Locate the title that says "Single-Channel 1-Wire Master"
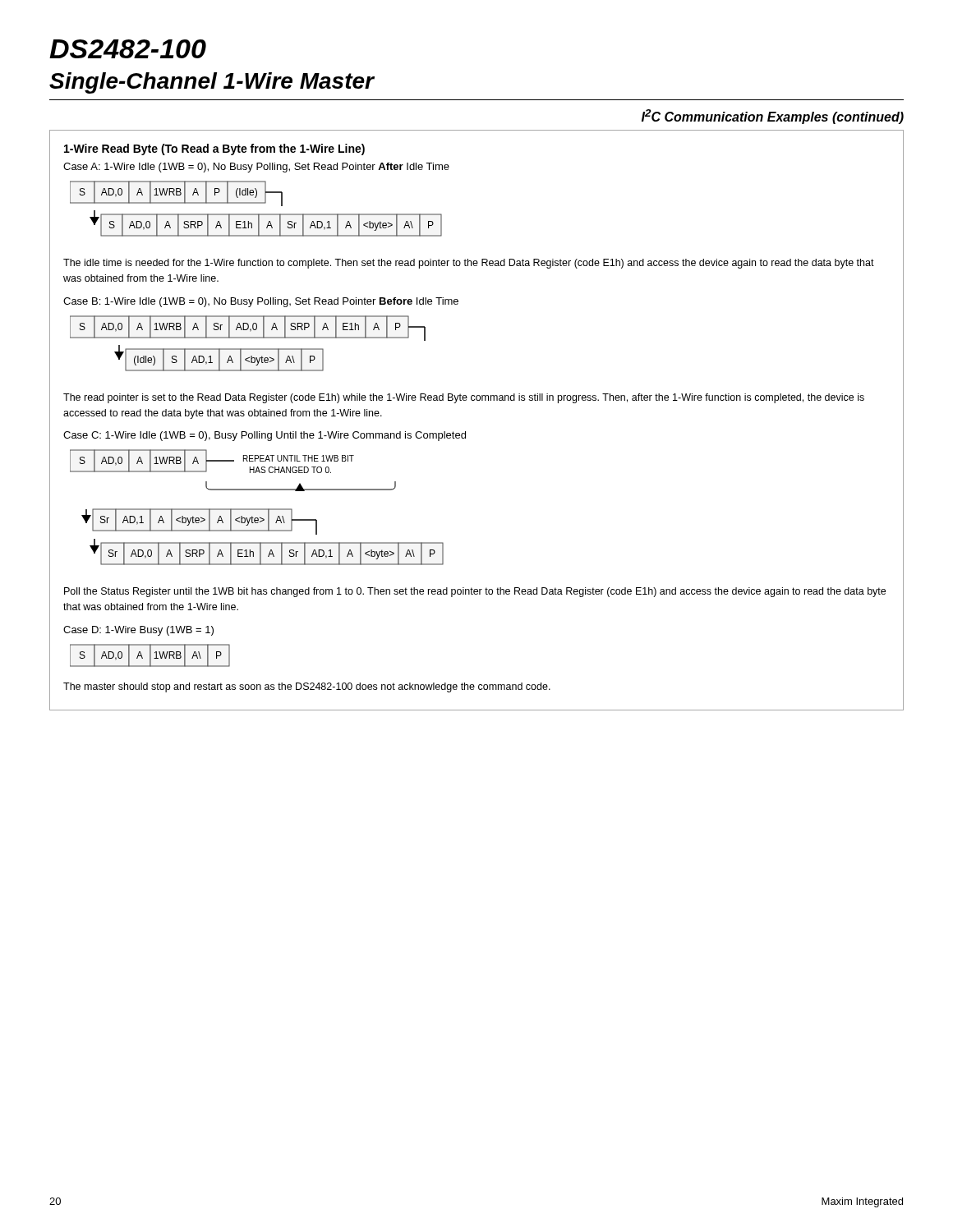This screenshot has width=953, height=1232. click(212, 81)
